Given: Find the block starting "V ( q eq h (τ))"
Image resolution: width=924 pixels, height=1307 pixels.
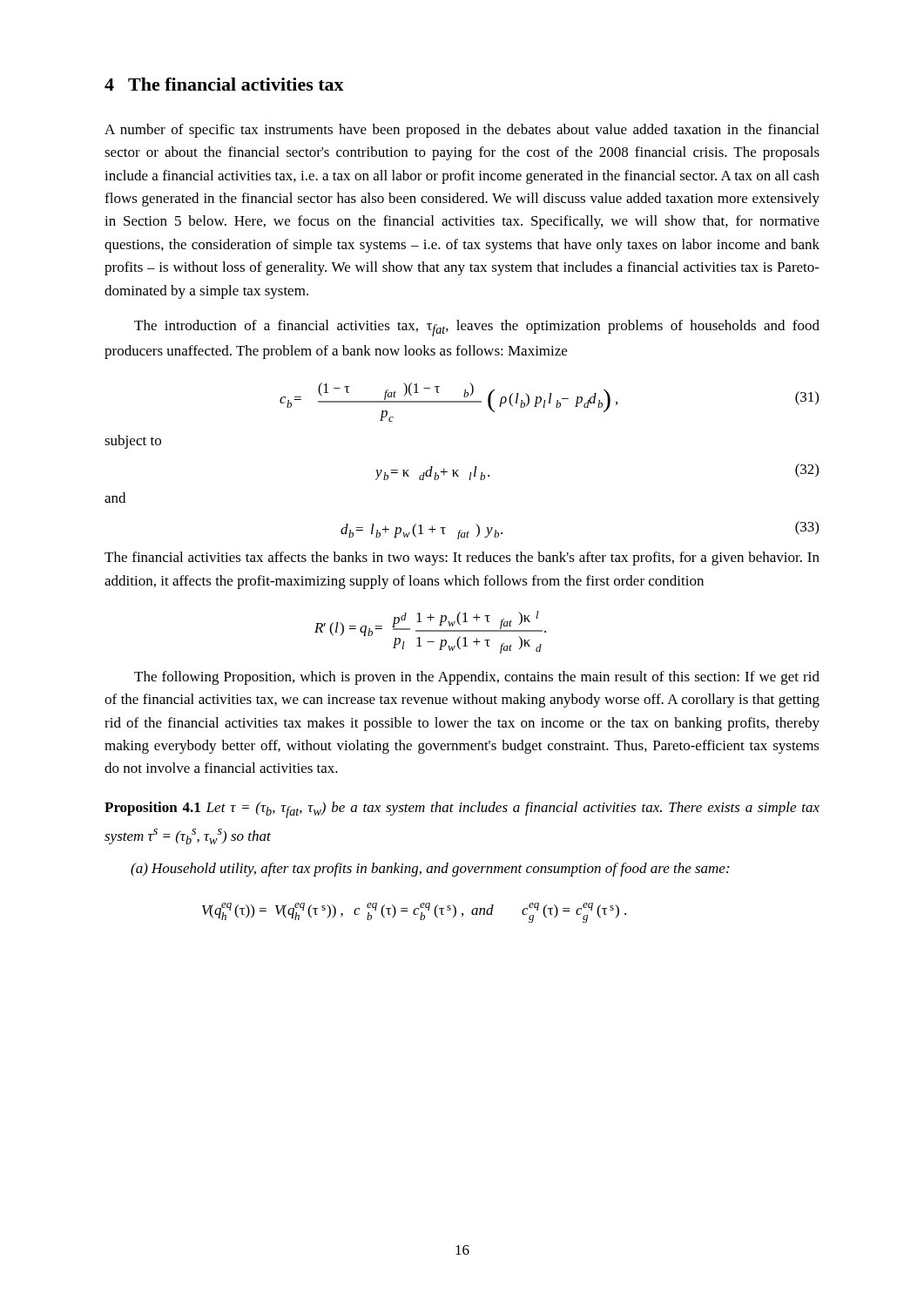Looking at the screenshot, I should pos(462,909).
